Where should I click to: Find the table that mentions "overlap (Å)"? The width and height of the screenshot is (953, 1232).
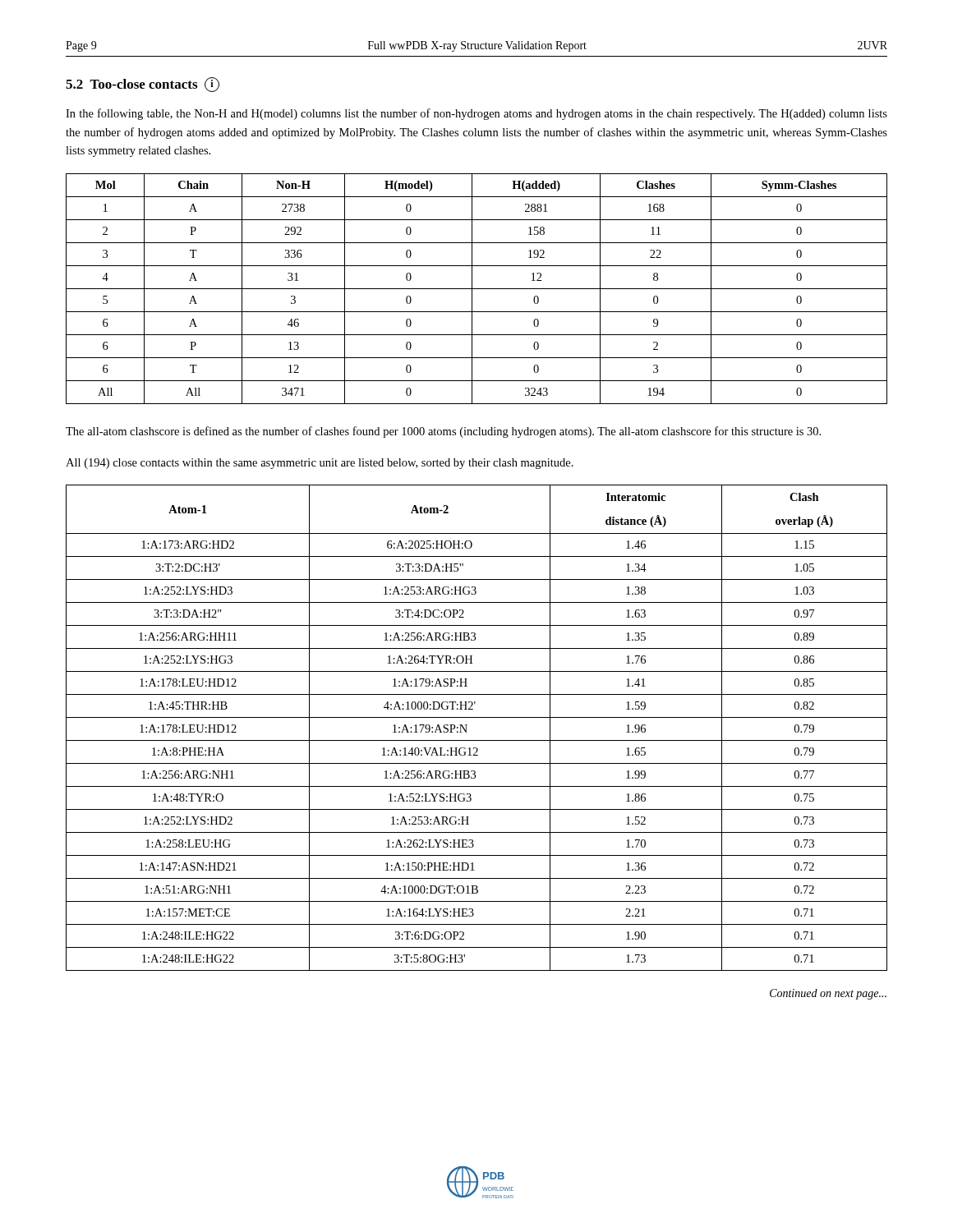point(476,728)
